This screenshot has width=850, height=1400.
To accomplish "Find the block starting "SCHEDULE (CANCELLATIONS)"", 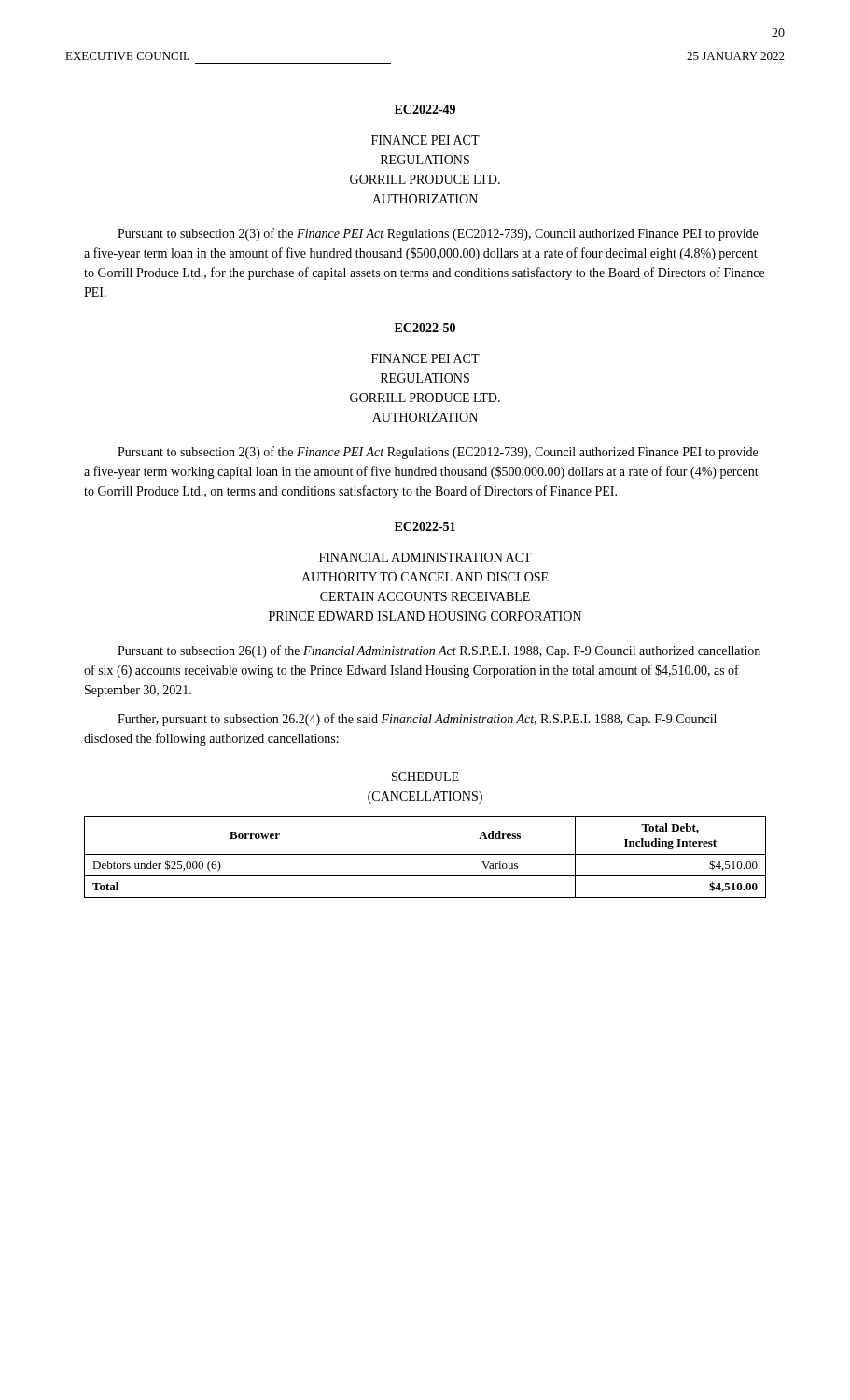I will click(x=425, y=787).
